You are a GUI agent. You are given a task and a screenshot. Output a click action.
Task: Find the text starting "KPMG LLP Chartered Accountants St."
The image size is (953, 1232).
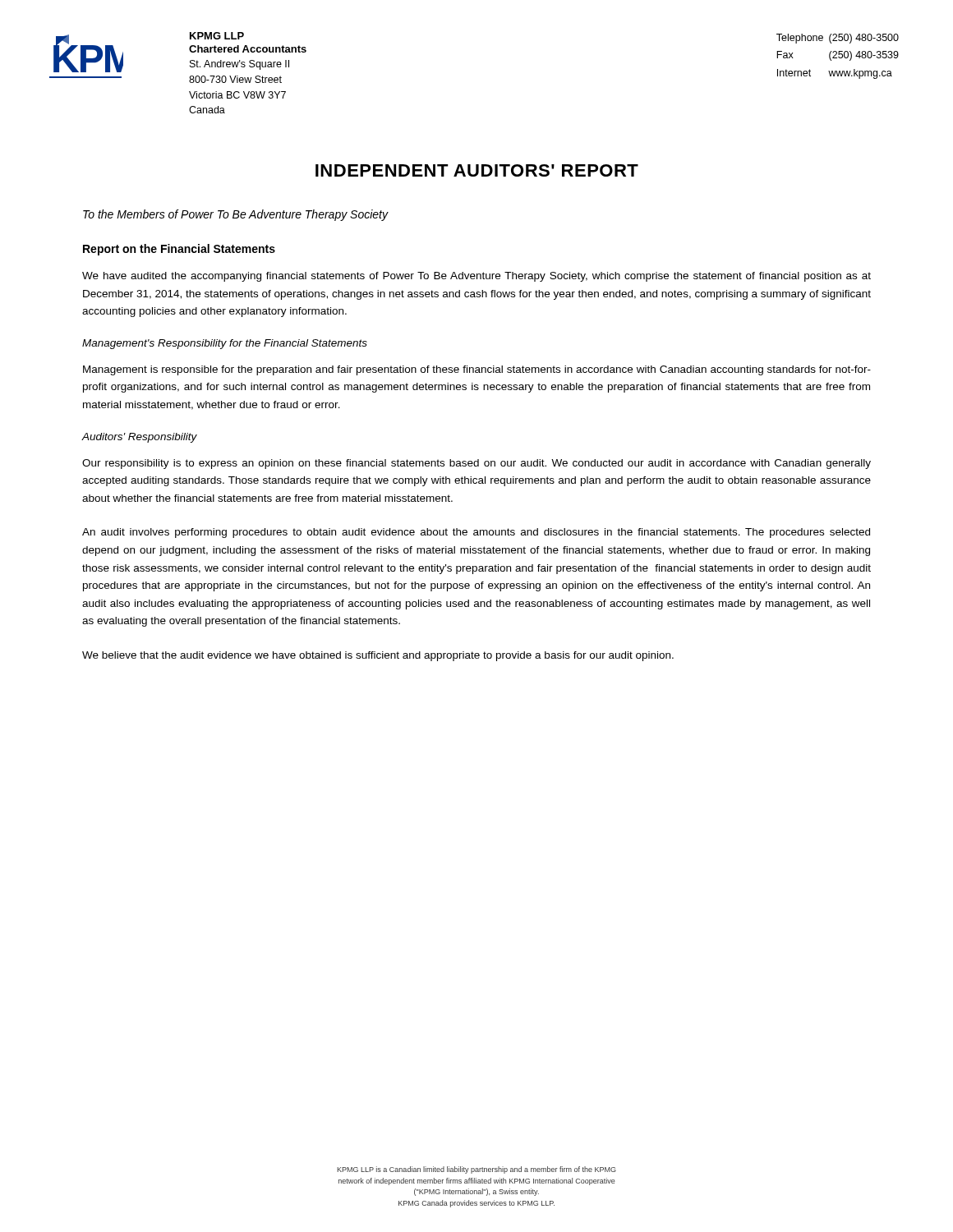click(217, 36)
